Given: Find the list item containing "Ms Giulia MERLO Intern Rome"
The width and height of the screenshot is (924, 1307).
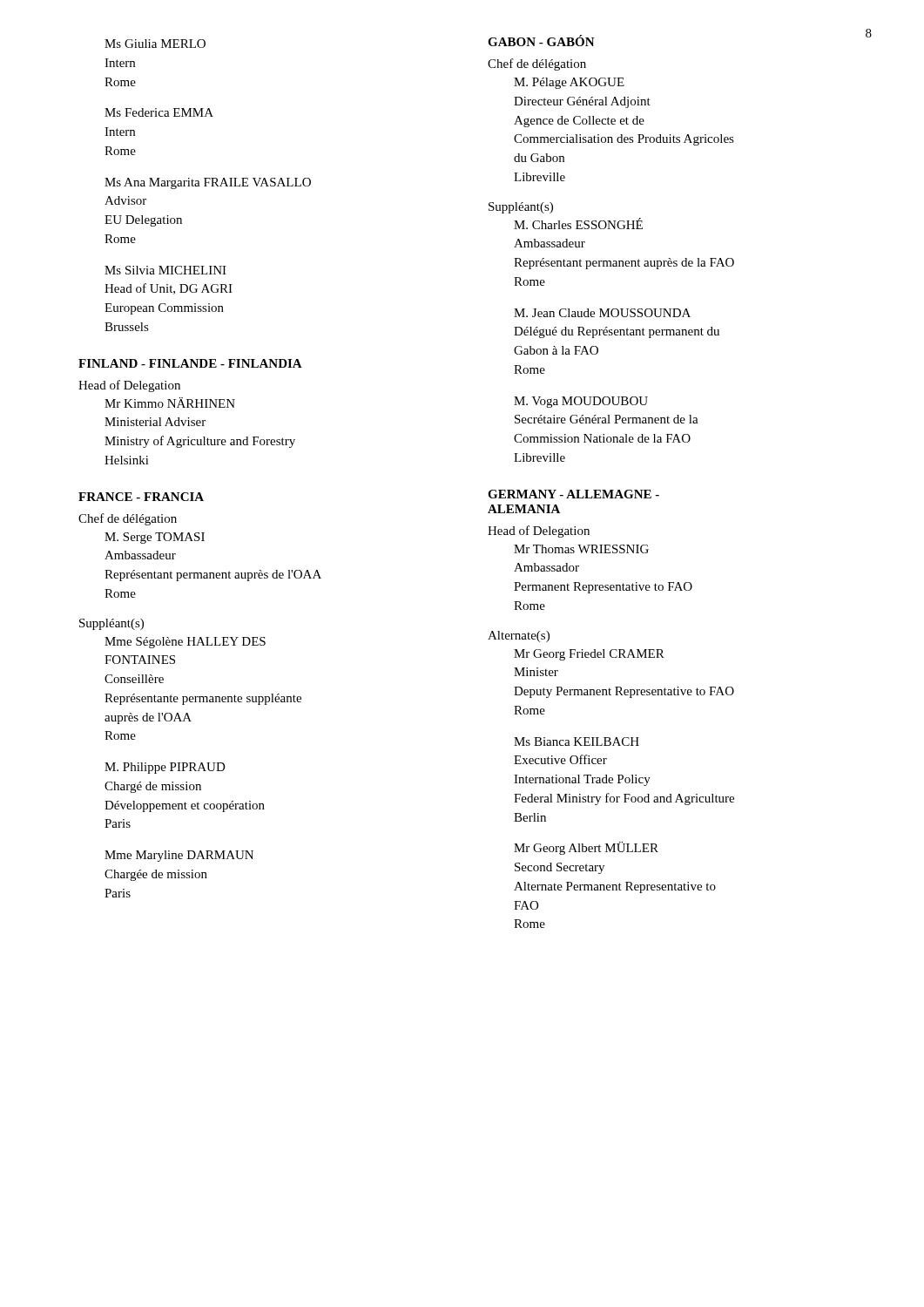Looking at the screenshot, I should tap(155, 44).
